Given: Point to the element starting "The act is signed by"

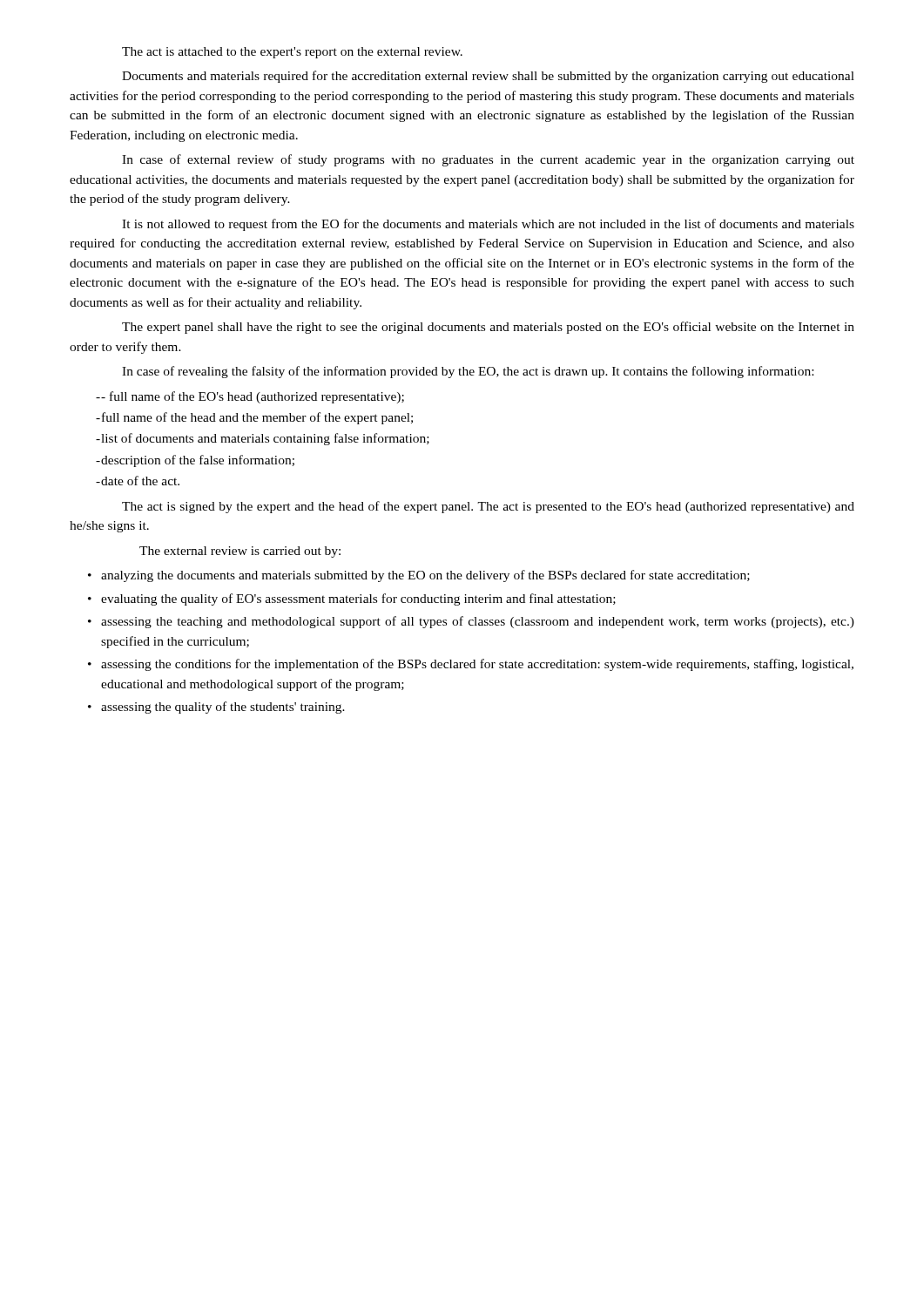Looking at the screenshot, I should tap(488, 507).
